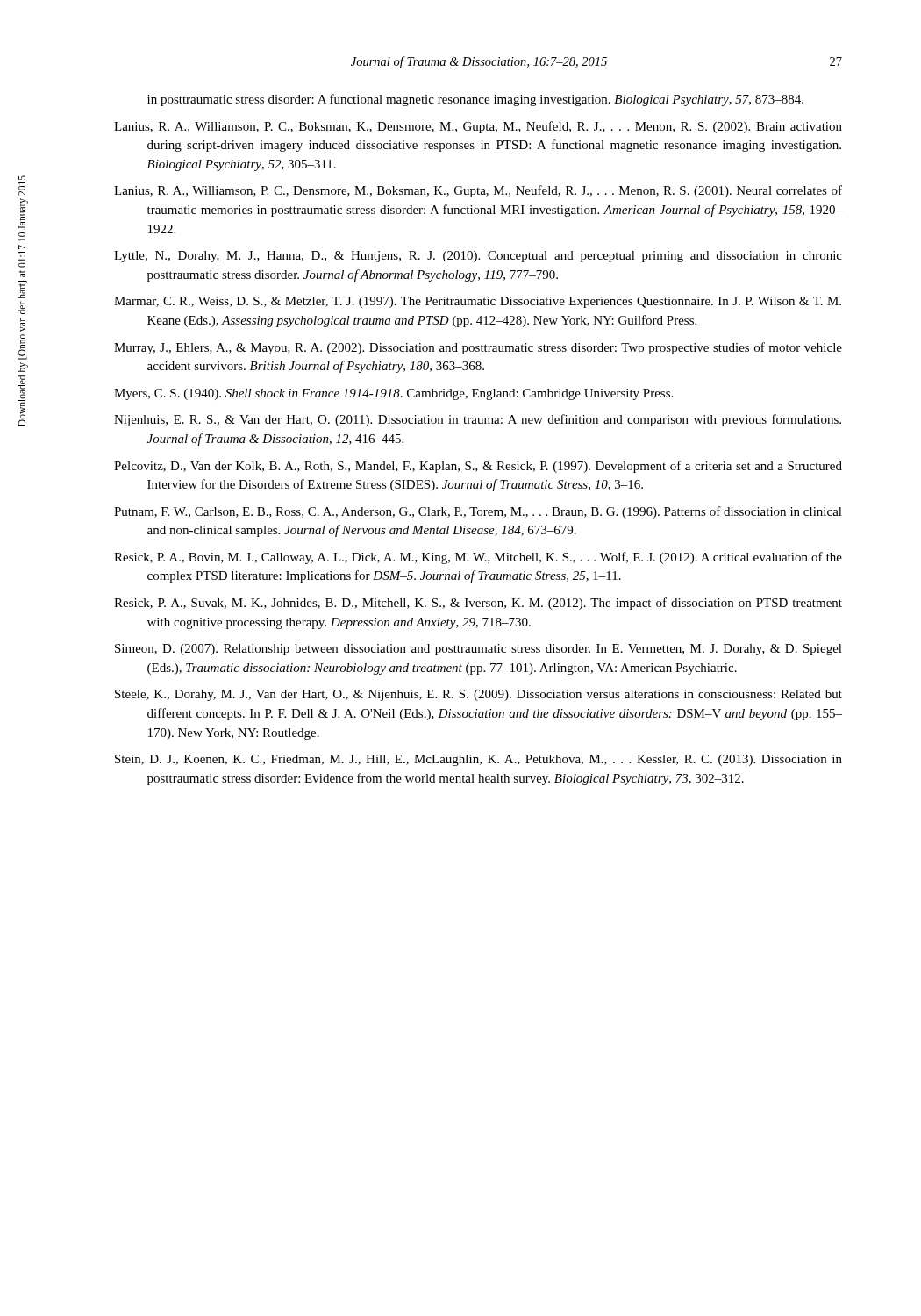
Task: Click the passage that begins "Stein, D. J., Koenen, K. C., Friedman,"
Action: (478, 769)
